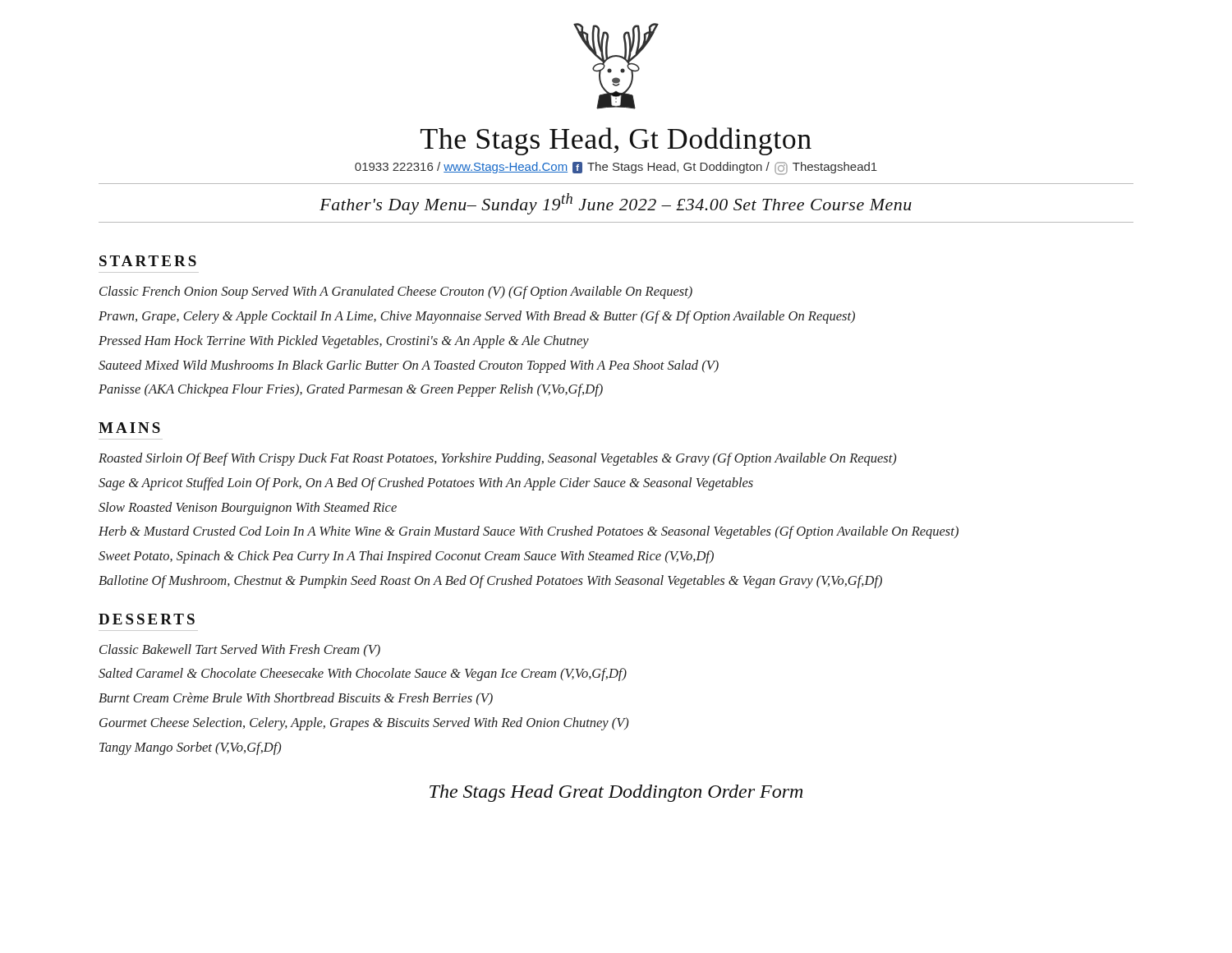Viewport: 1232px width, 953px height.
Task: Point to the block starting "Sweet Potato, Spinach"
Action: coord(406,556)
